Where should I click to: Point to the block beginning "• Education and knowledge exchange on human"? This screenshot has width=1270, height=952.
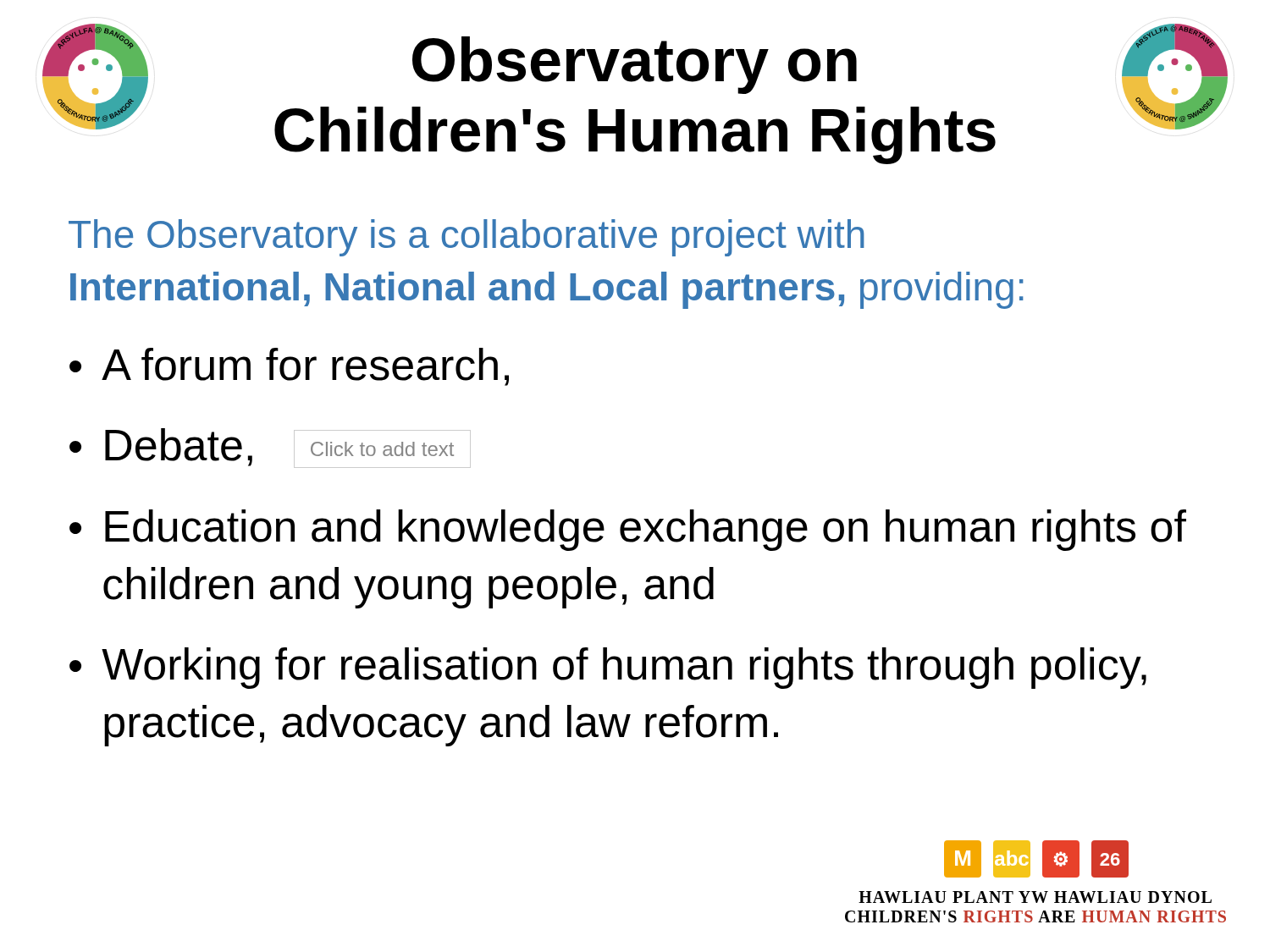(627, 556)
